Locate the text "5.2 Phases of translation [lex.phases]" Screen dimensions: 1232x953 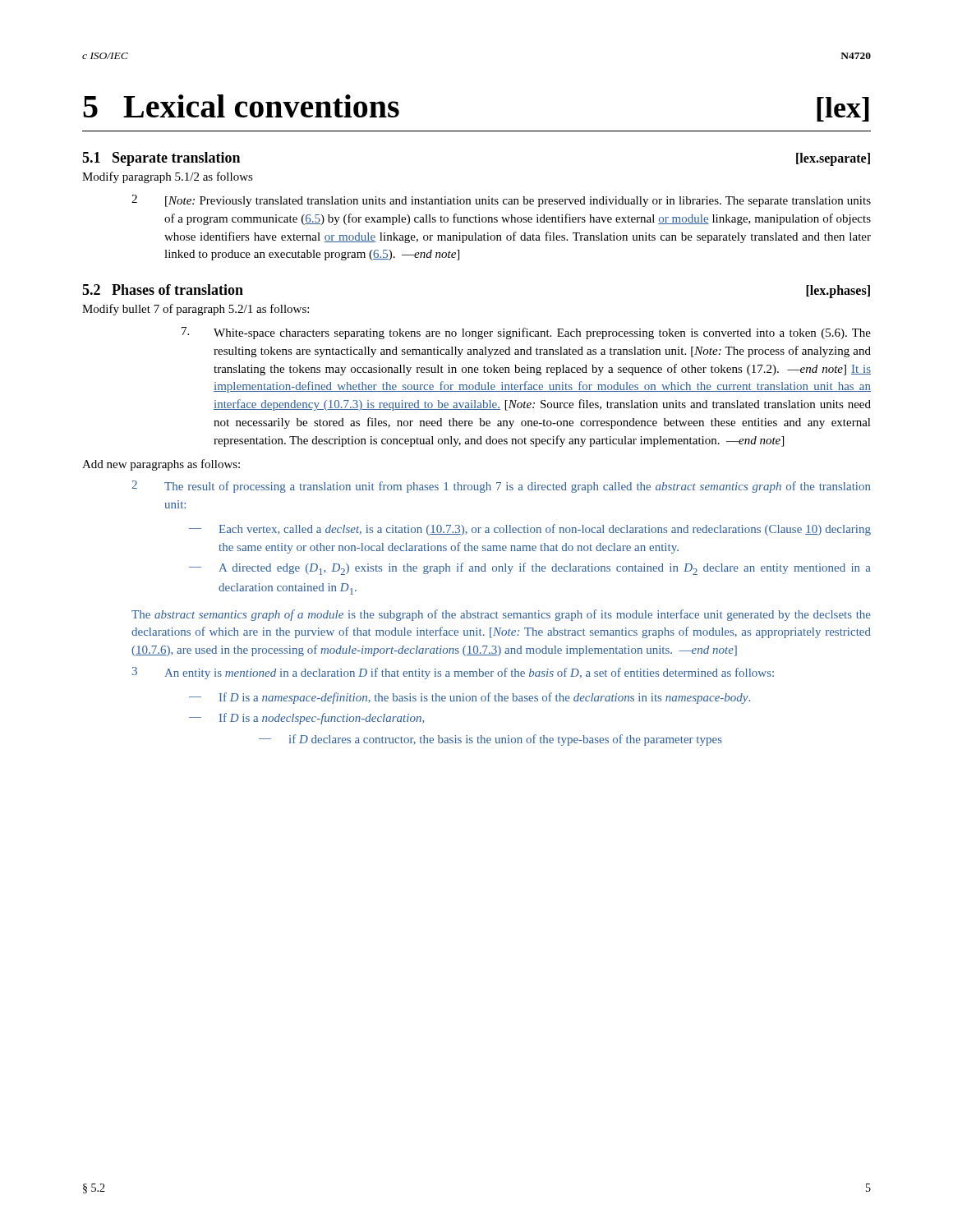pyautogui.click(x=165, y=291)
